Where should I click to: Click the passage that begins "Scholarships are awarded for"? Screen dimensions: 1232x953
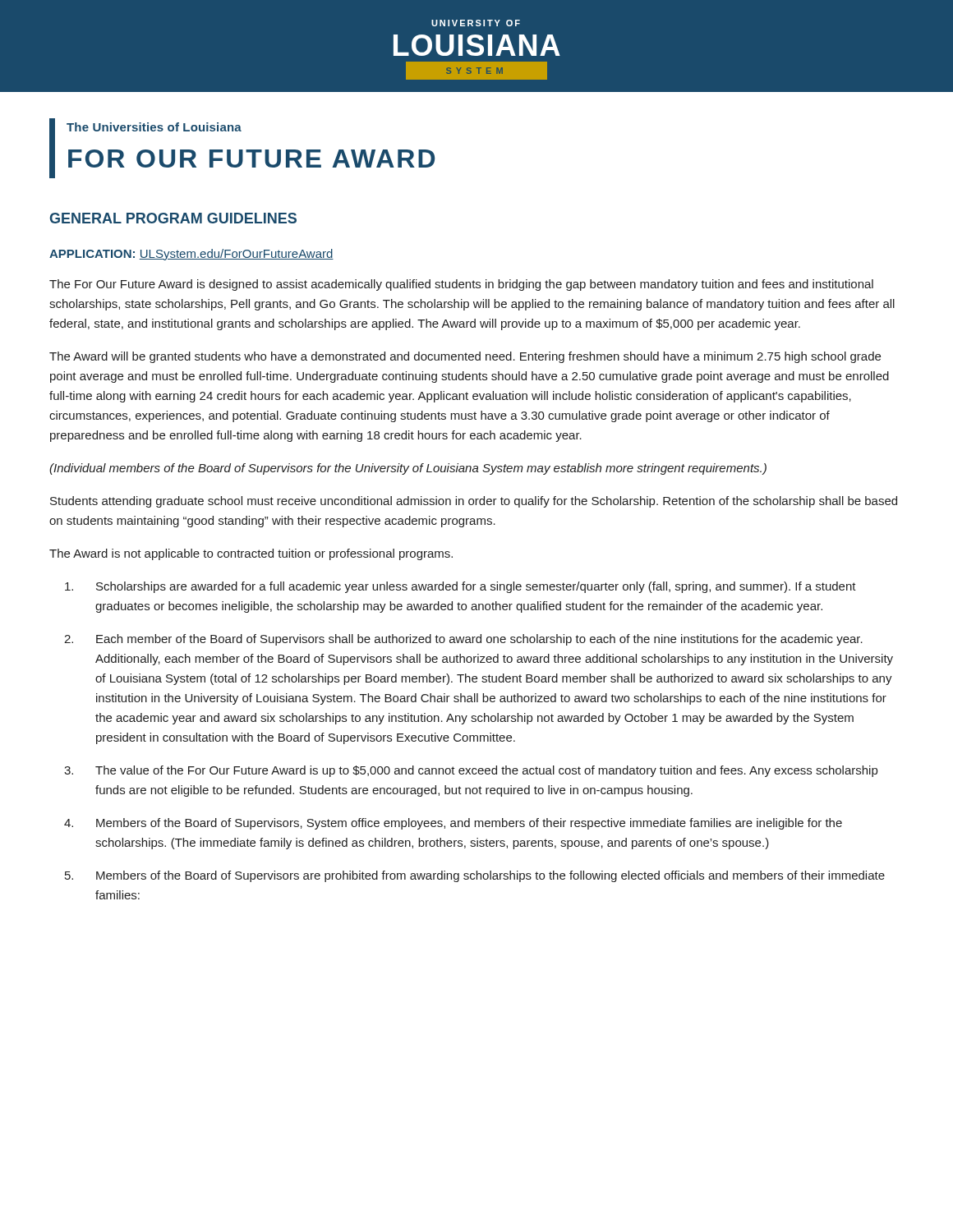coord(476,596)
